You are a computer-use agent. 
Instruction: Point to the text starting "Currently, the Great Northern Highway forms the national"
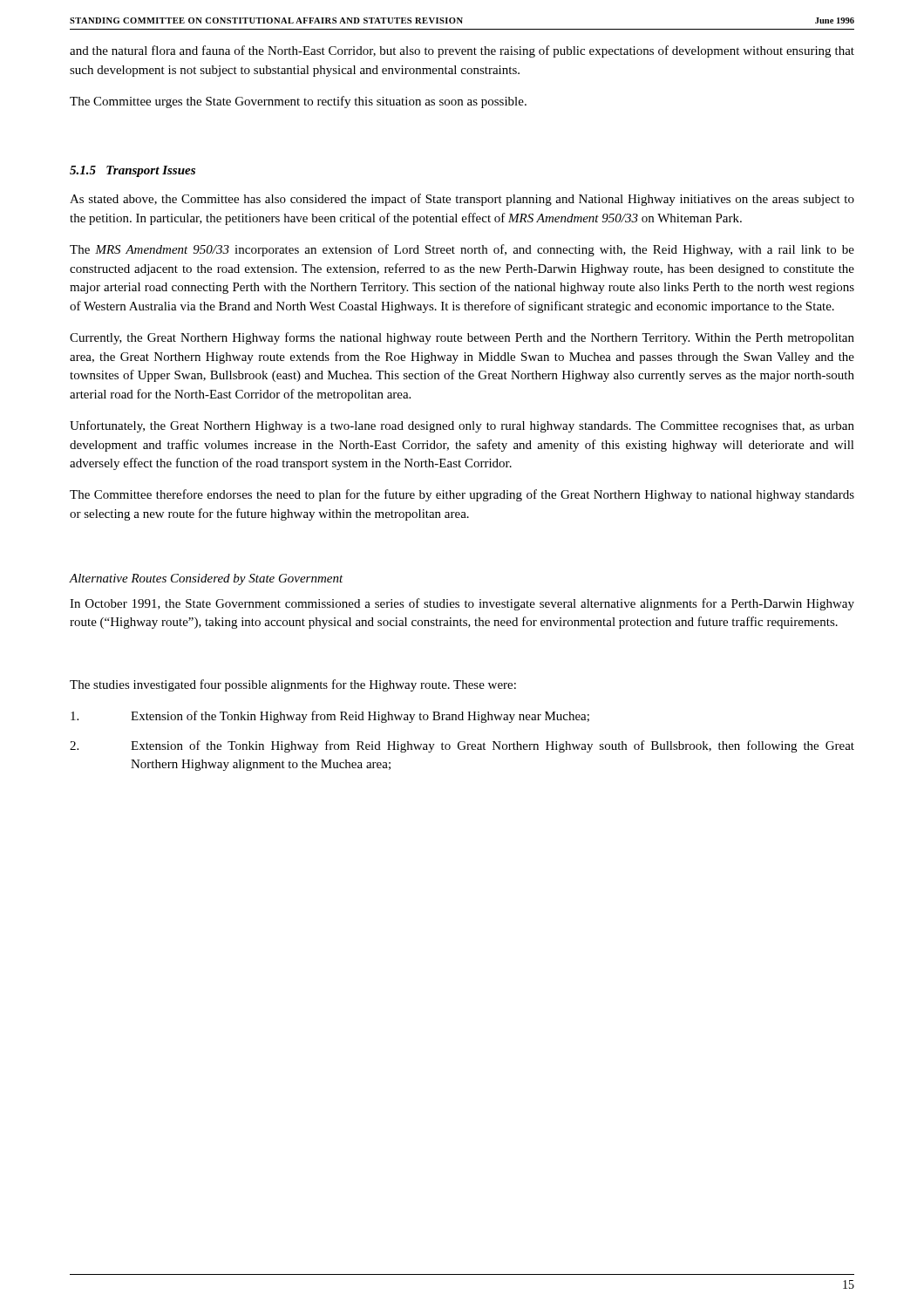click(x=462, y=367)
